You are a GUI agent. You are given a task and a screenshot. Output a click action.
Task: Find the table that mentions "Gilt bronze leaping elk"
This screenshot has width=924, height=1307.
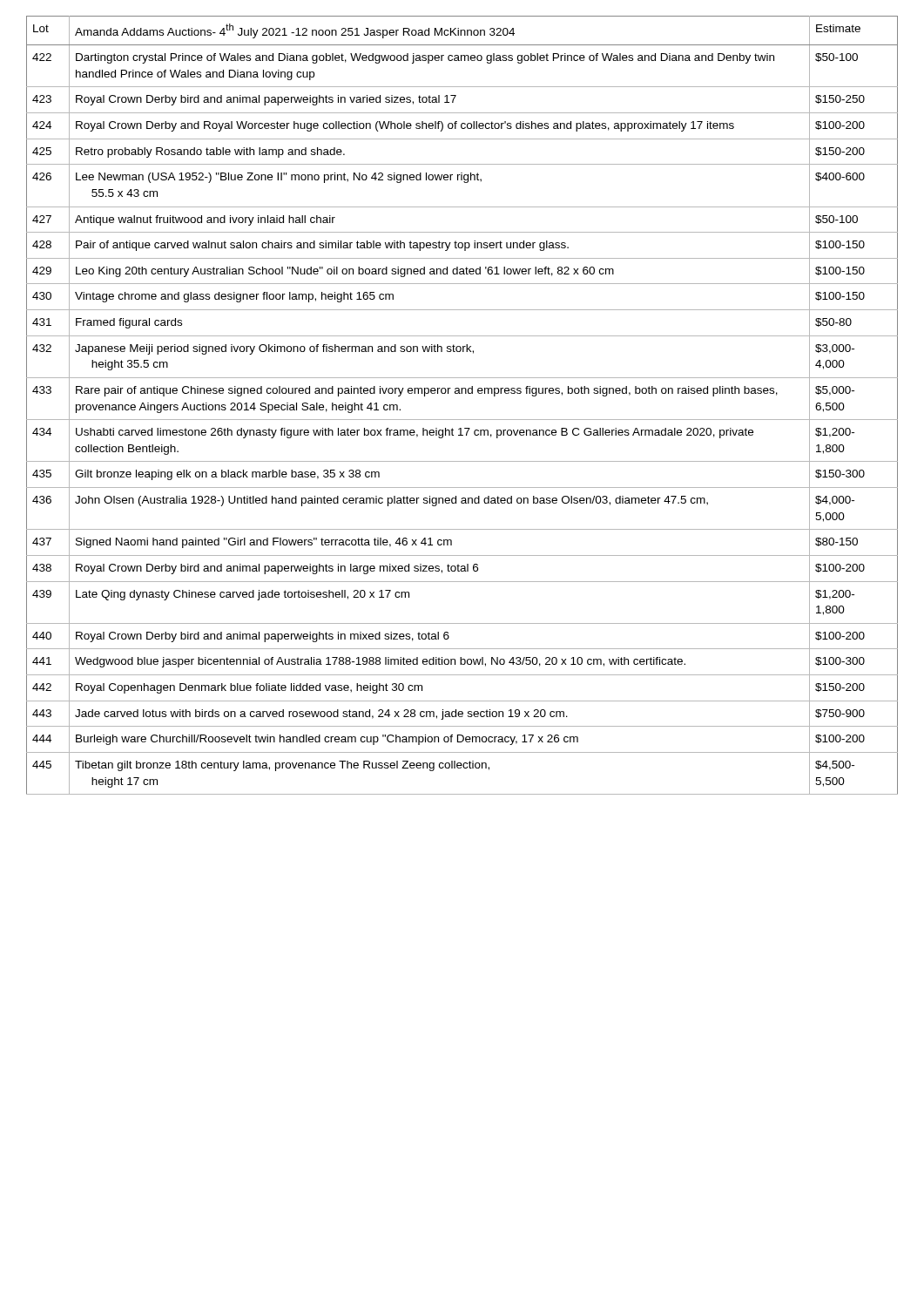(x=462, y=405)
